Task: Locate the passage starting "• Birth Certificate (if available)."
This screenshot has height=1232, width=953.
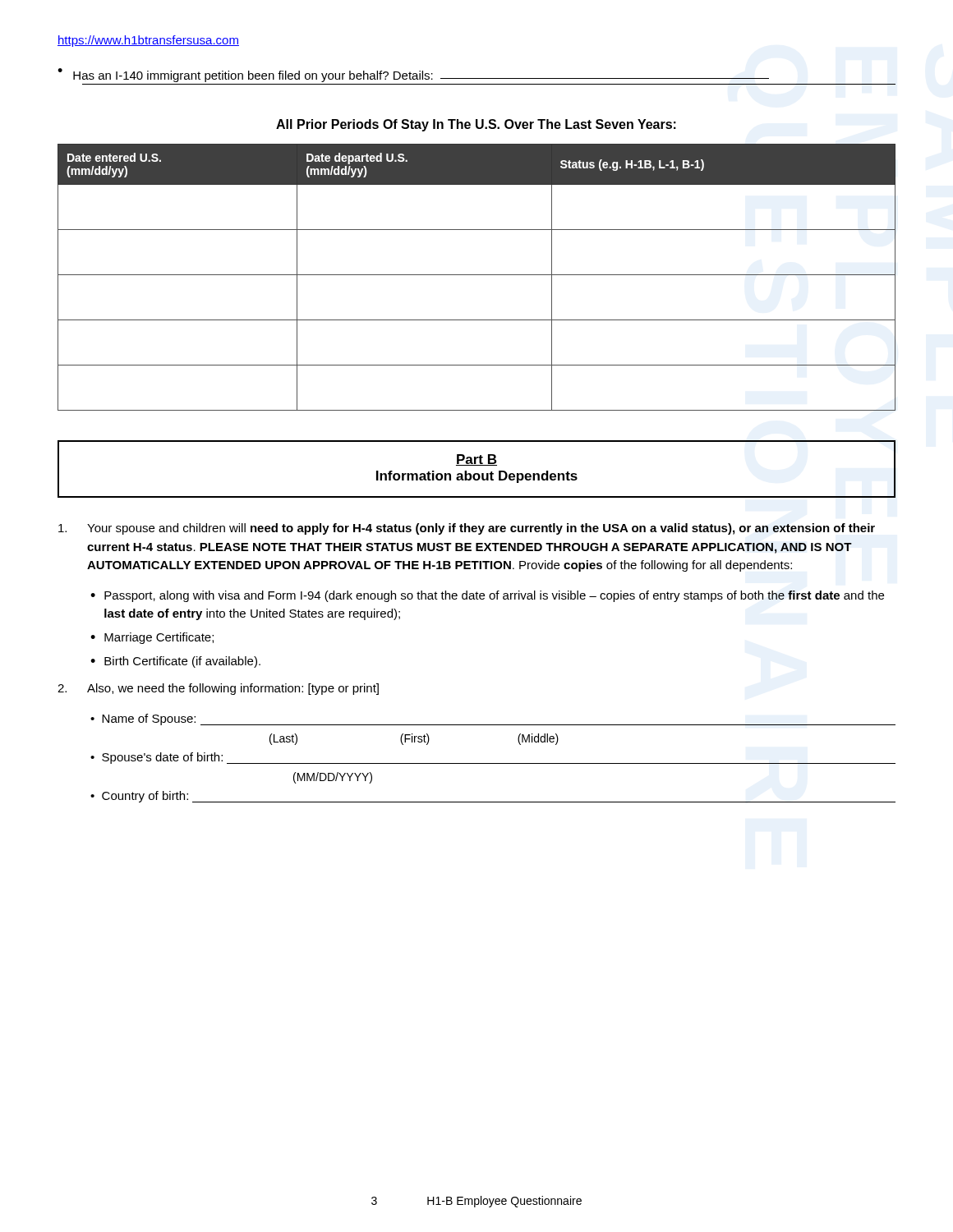Action: (x=176, y=662)
